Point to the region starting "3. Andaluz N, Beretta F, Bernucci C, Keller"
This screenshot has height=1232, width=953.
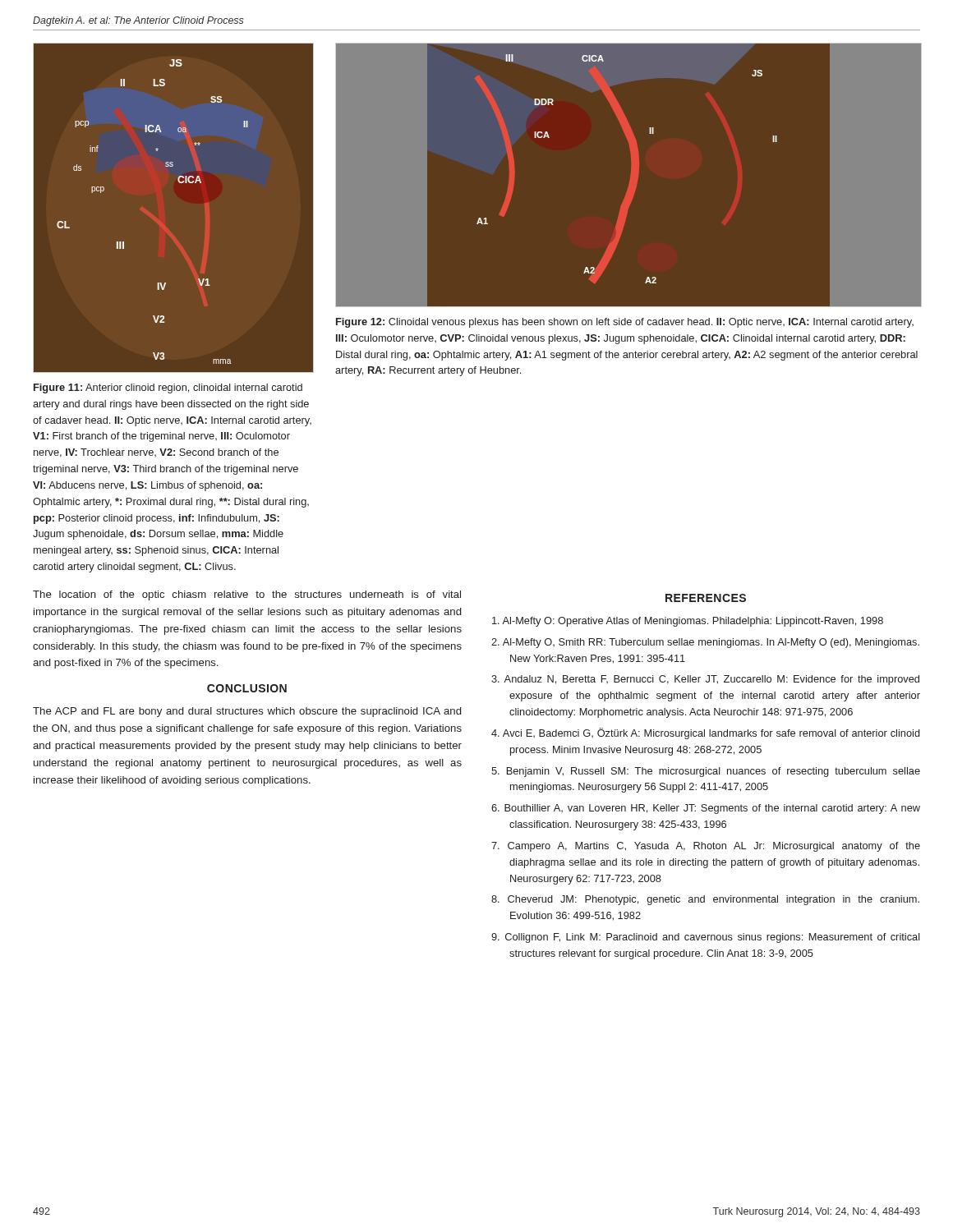click(x=706, y=695)
